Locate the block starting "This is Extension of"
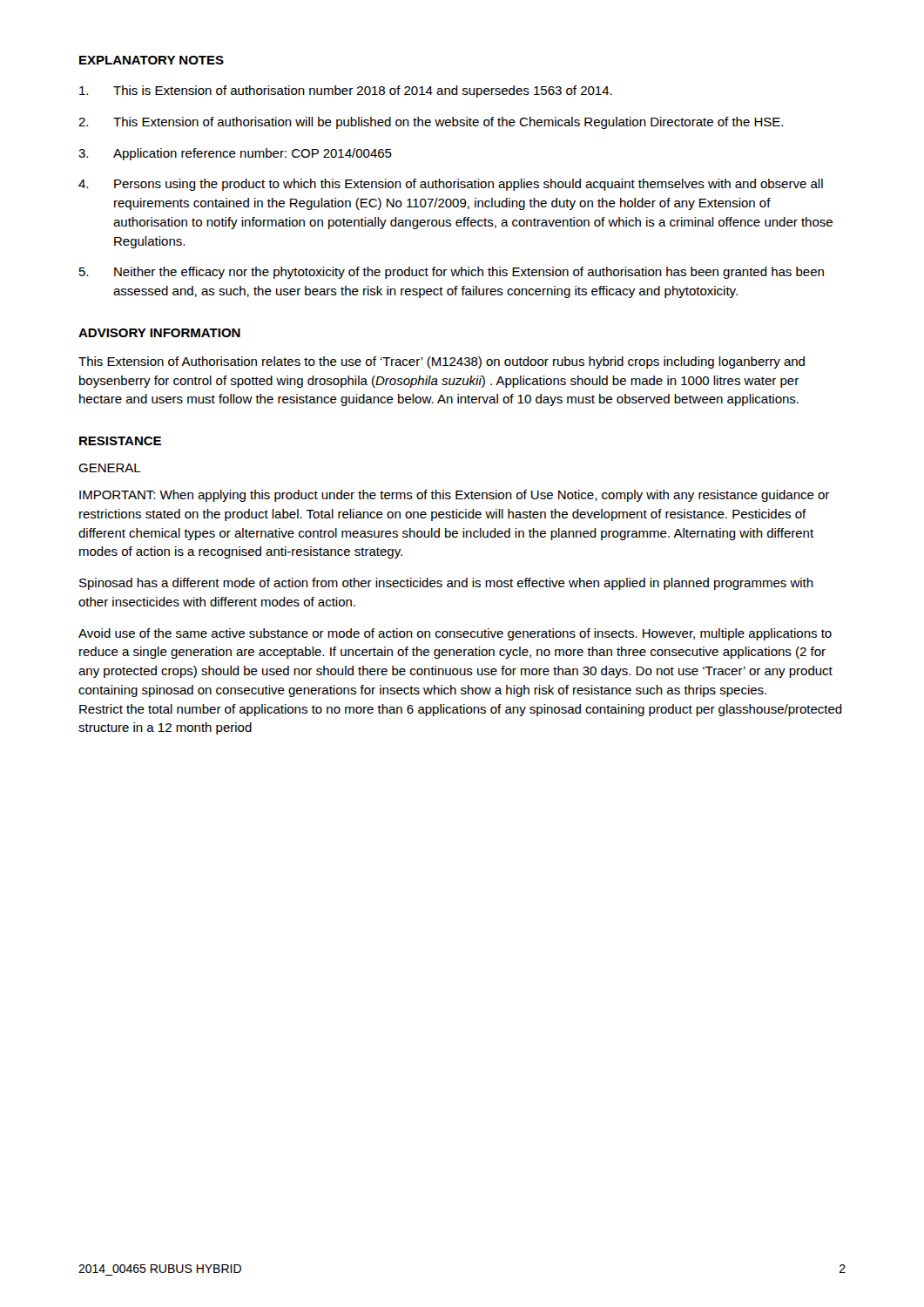The width and height of the screenshot is (924, 1307). [x=462, y=91]
